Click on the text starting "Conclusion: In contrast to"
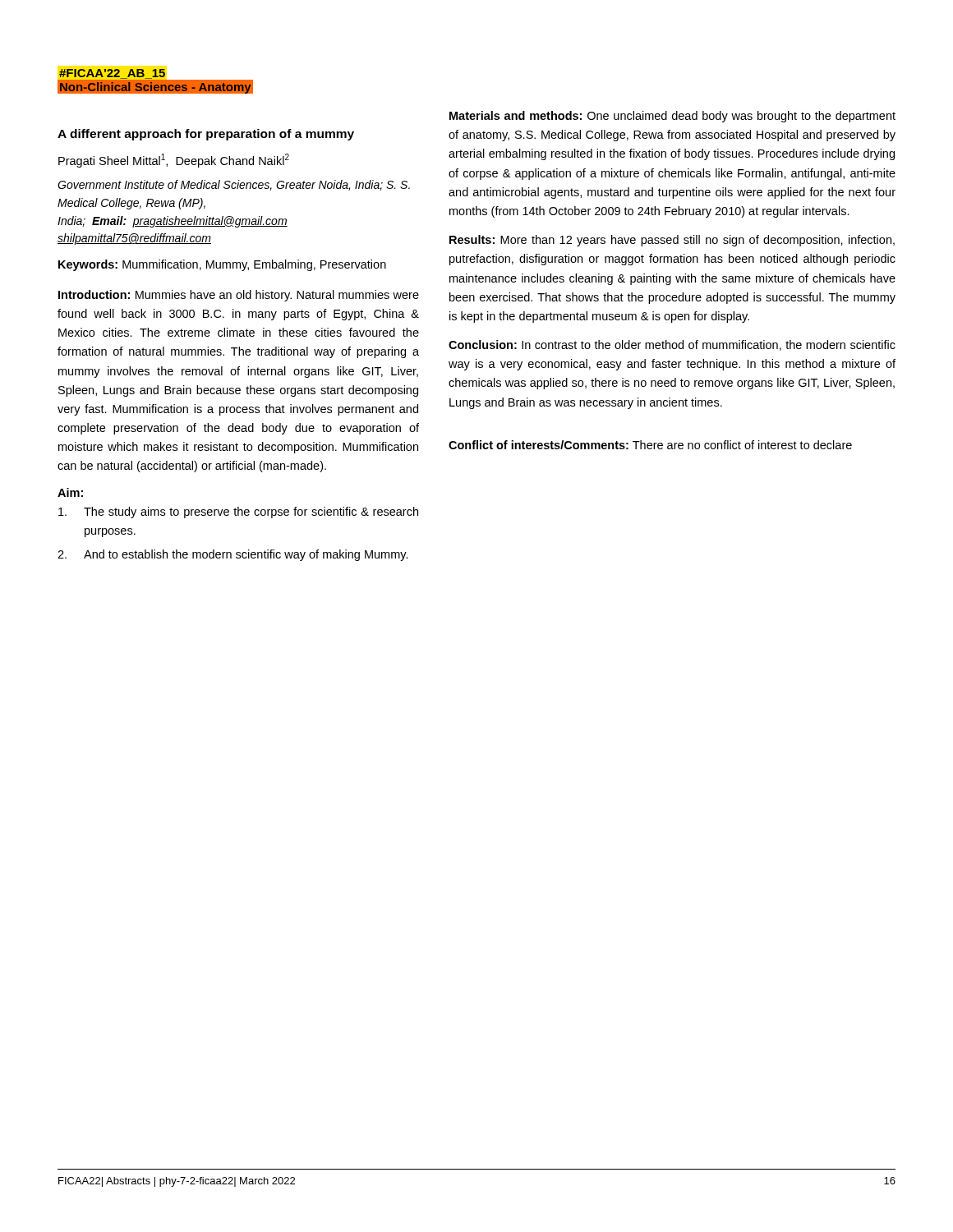953x1232 pixels. [x=672, y=374]
